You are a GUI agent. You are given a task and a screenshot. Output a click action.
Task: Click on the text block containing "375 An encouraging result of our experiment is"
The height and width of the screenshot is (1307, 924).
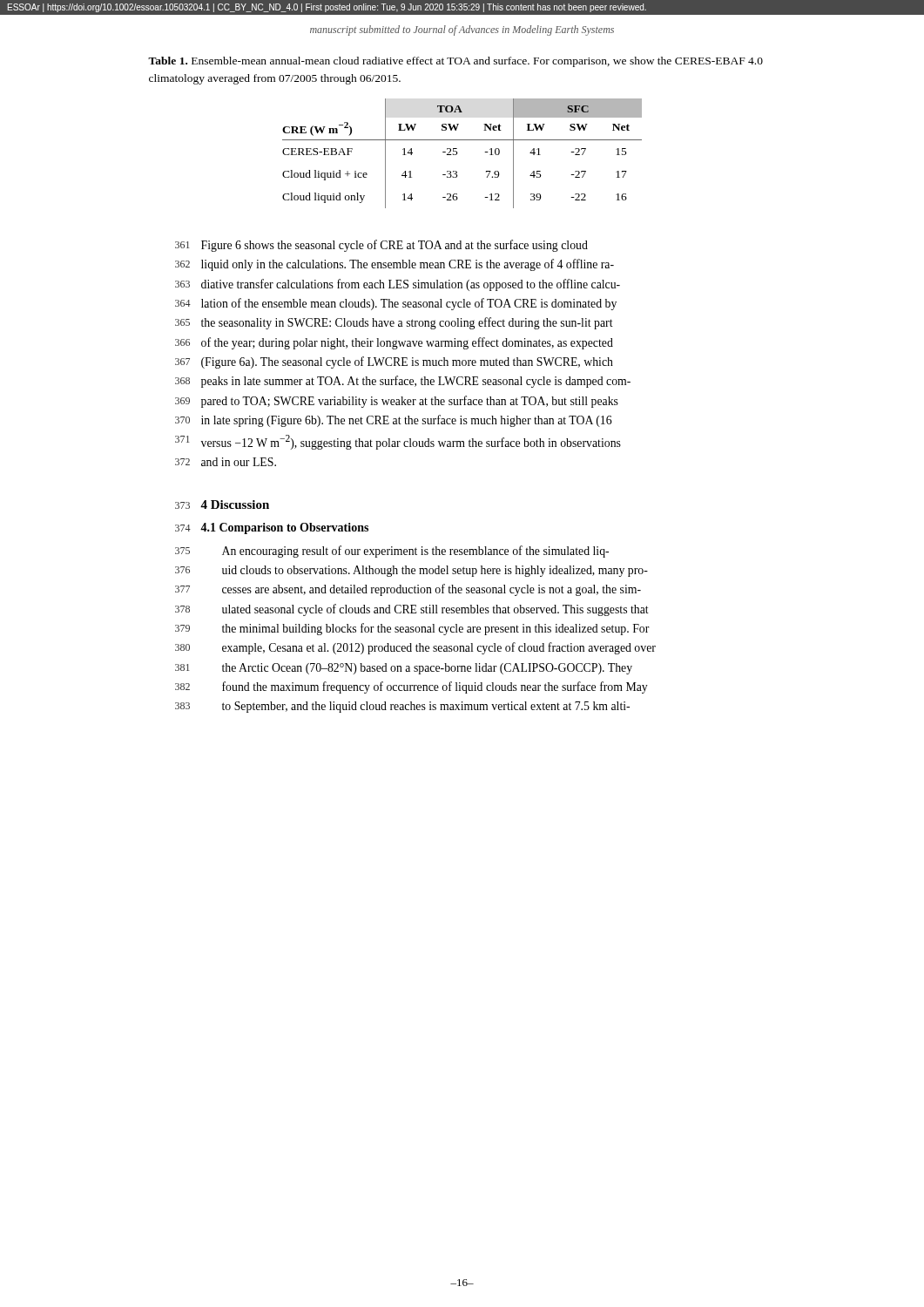tap(462, 629)
